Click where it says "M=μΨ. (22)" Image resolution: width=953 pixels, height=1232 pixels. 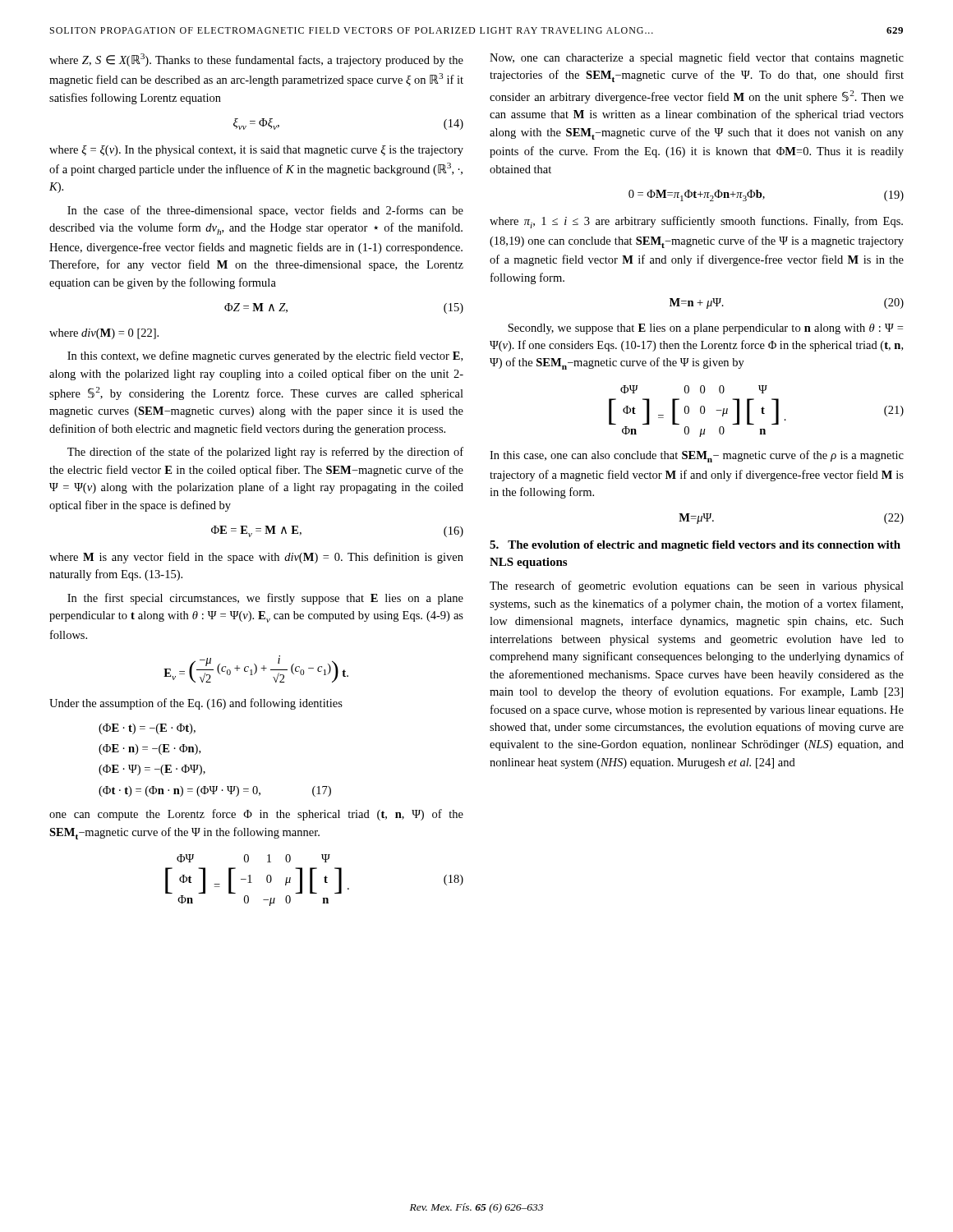pyautogui.click(x=697, y=518)
